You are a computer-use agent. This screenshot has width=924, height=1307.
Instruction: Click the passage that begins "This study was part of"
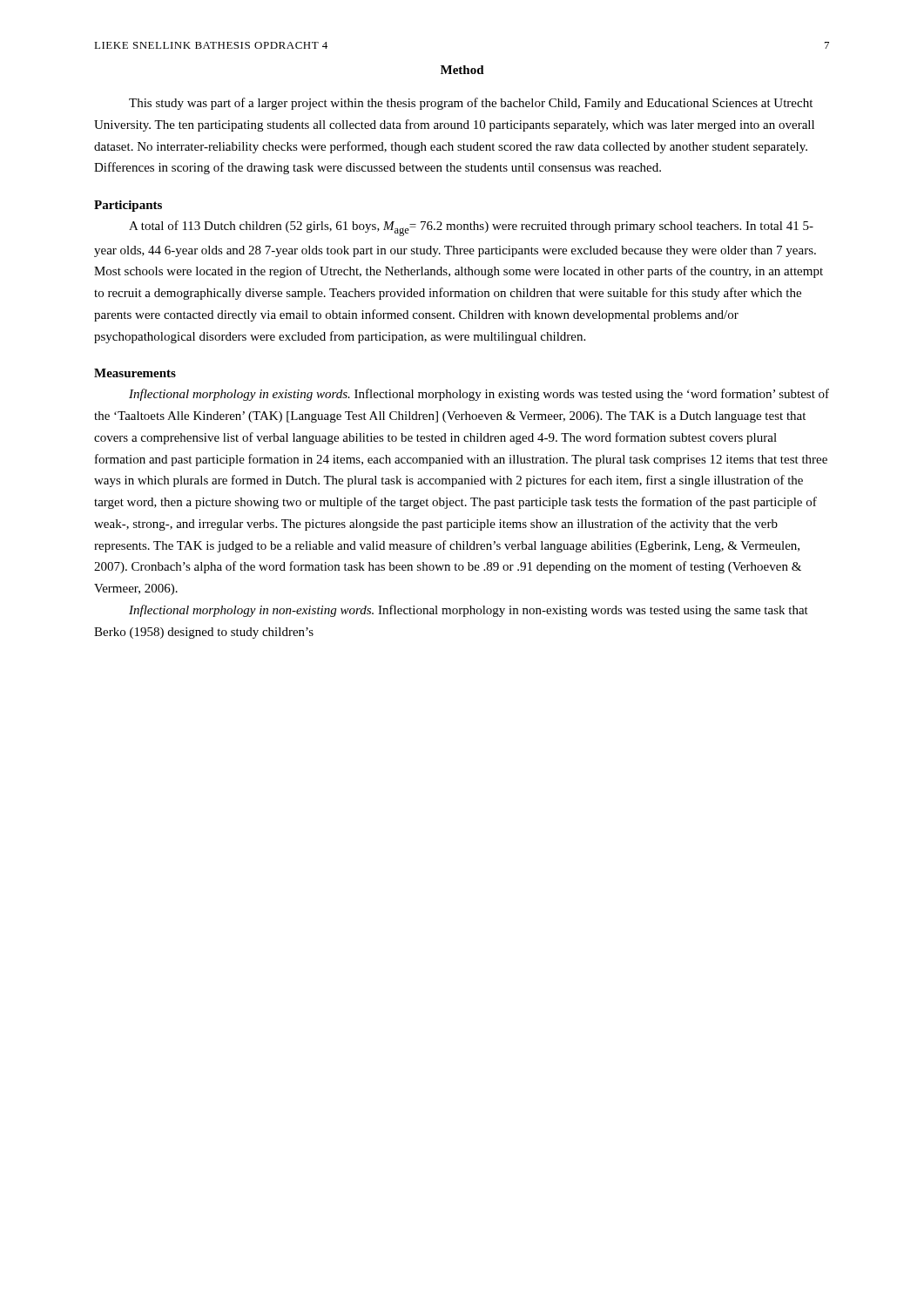pyautogui.click(x=454, y=135)
